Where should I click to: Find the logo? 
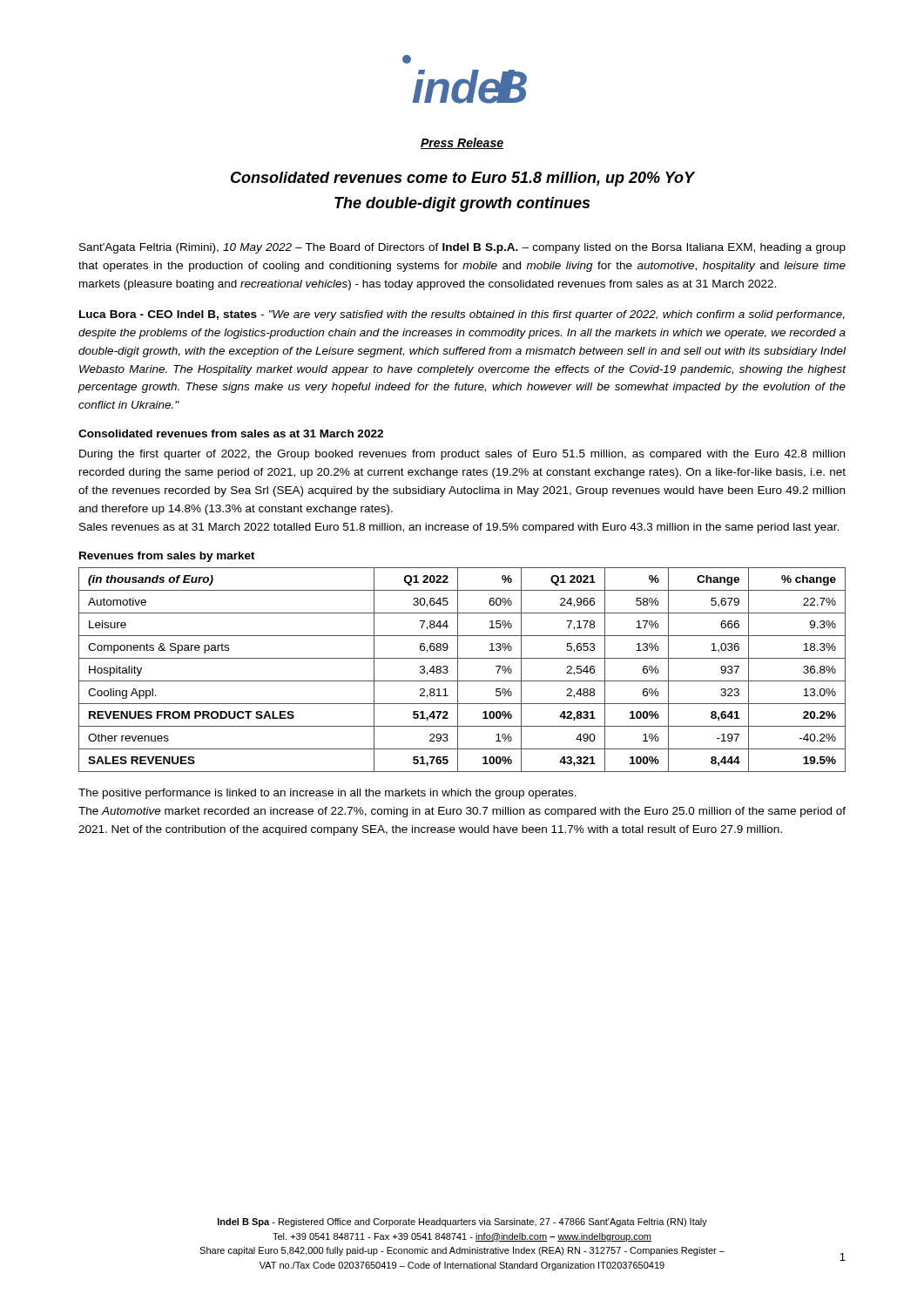tap(462, 86)
